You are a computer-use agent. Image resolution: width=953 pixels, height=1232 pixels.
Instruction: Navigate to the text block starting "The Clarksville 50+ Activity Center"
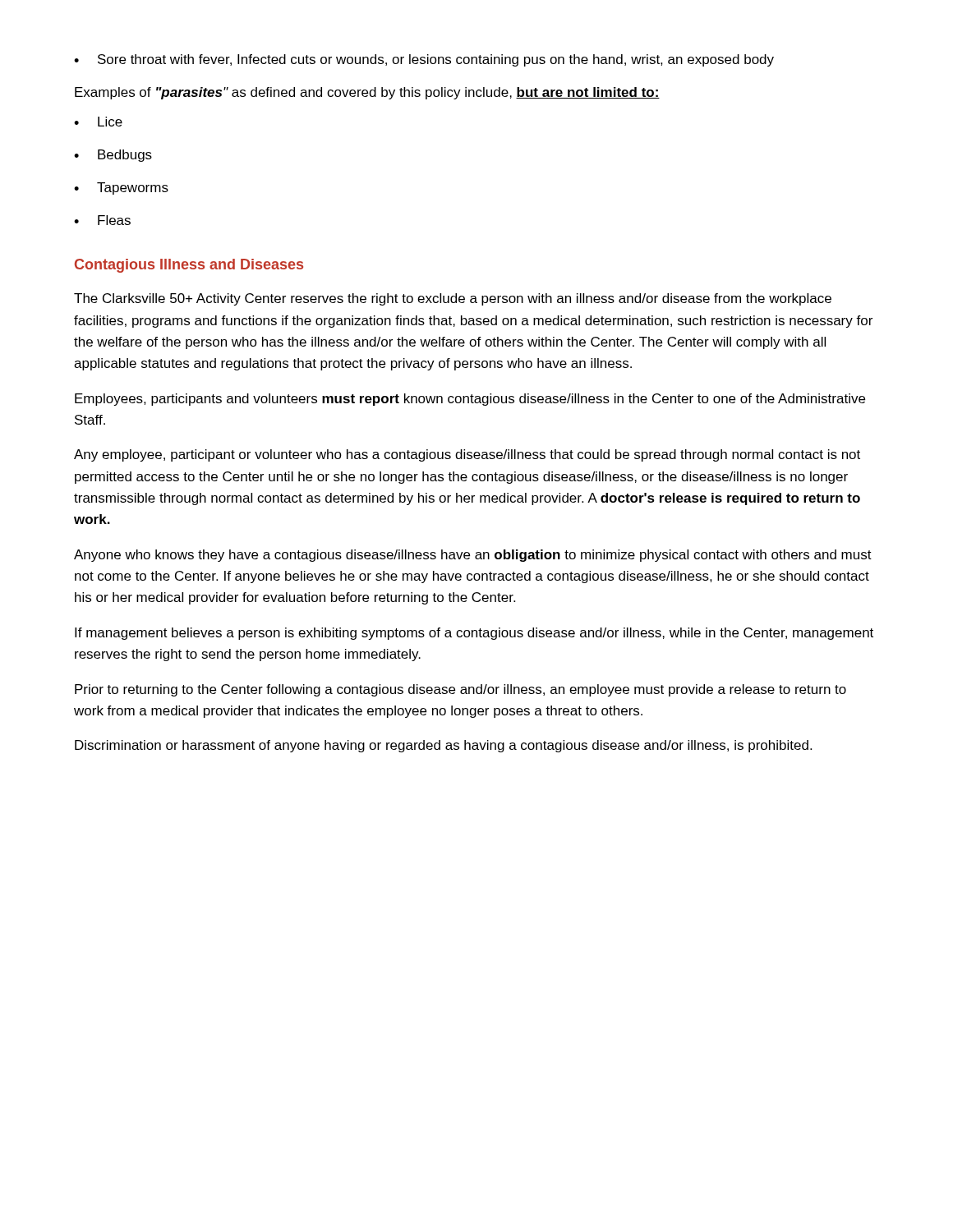coord(473,331)
